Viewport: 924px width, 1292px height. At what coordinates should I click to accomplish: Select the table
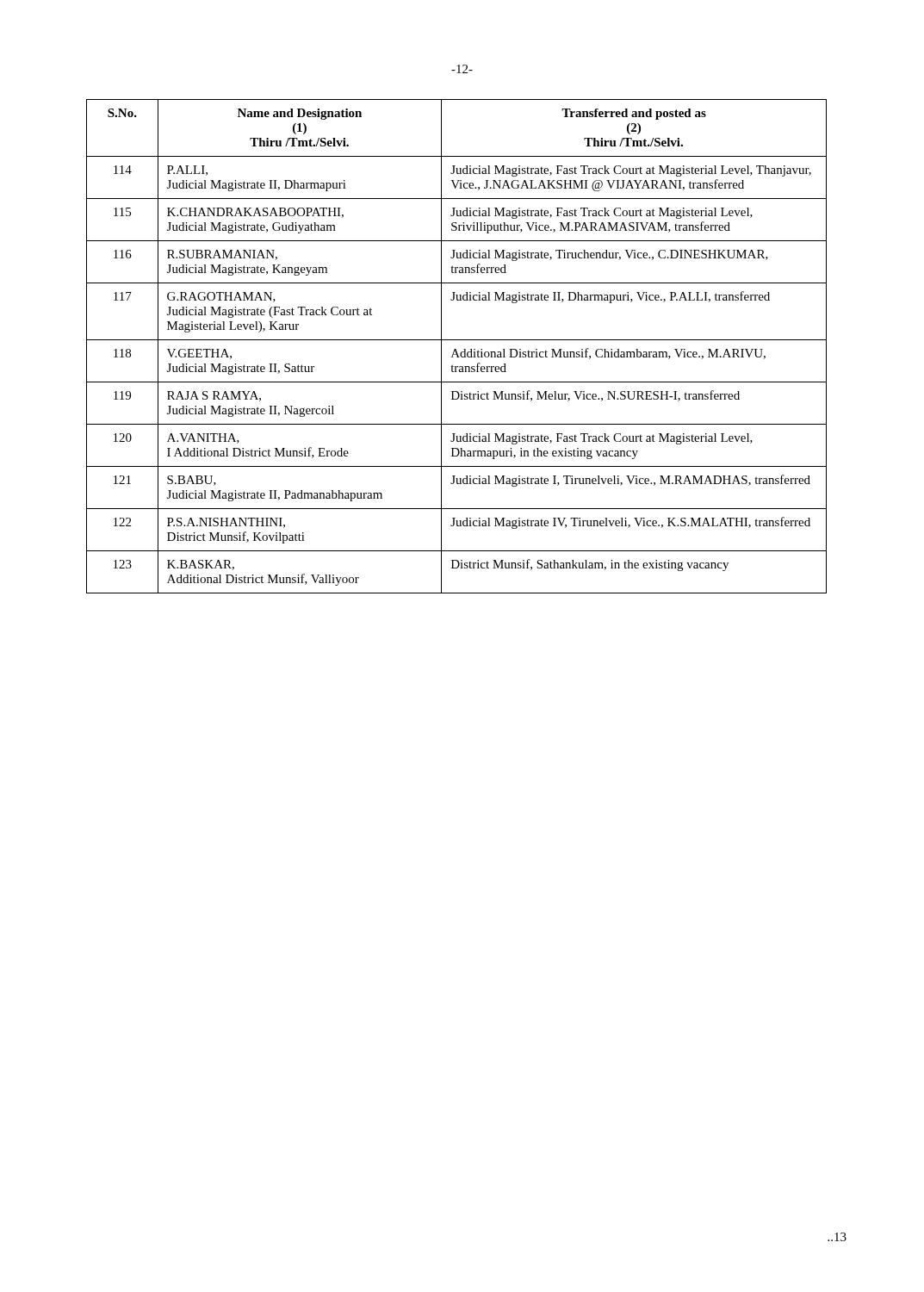(456, 346)
